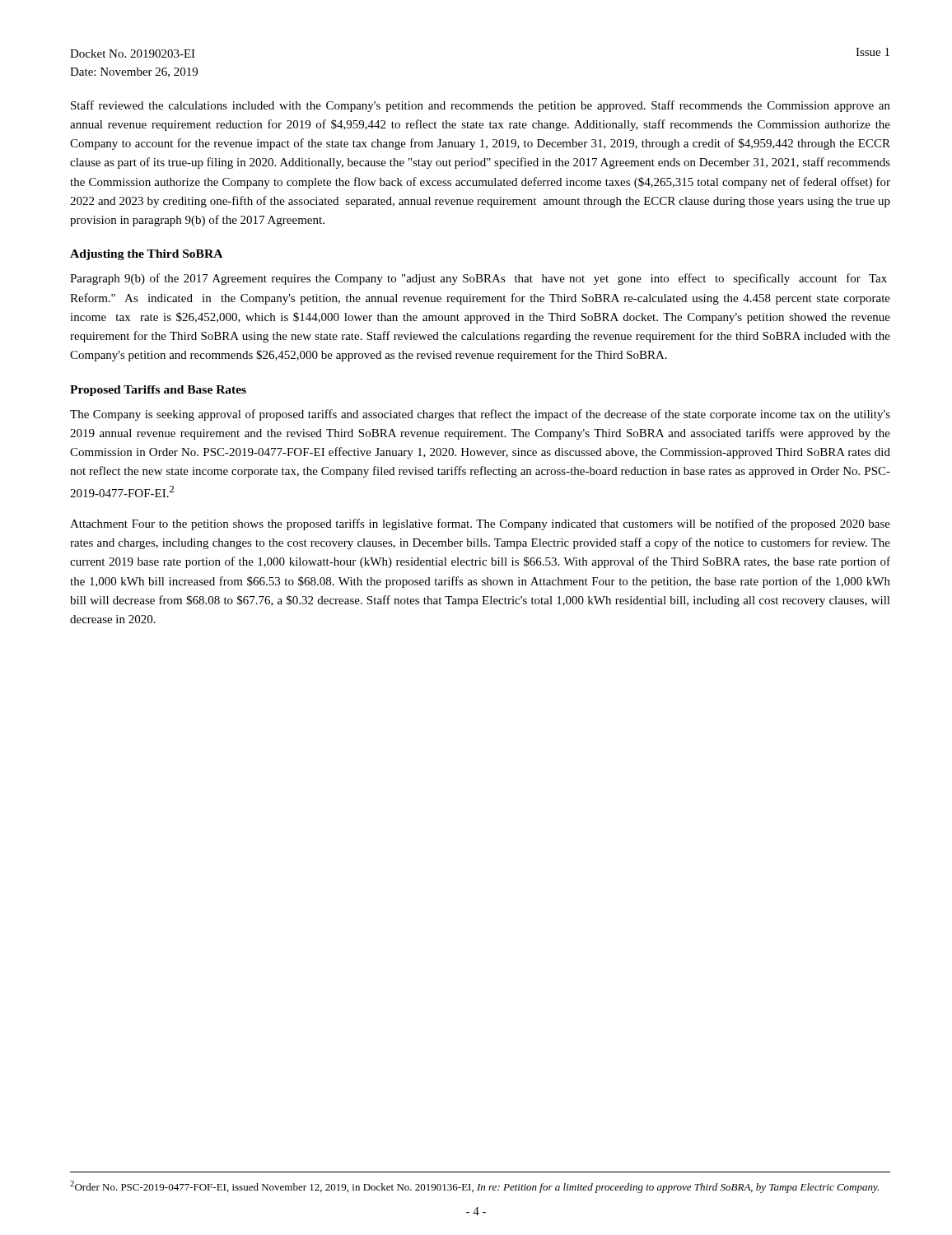Find the element starting "Adjusting the Third SoBRA"

[x=146, y=253]
